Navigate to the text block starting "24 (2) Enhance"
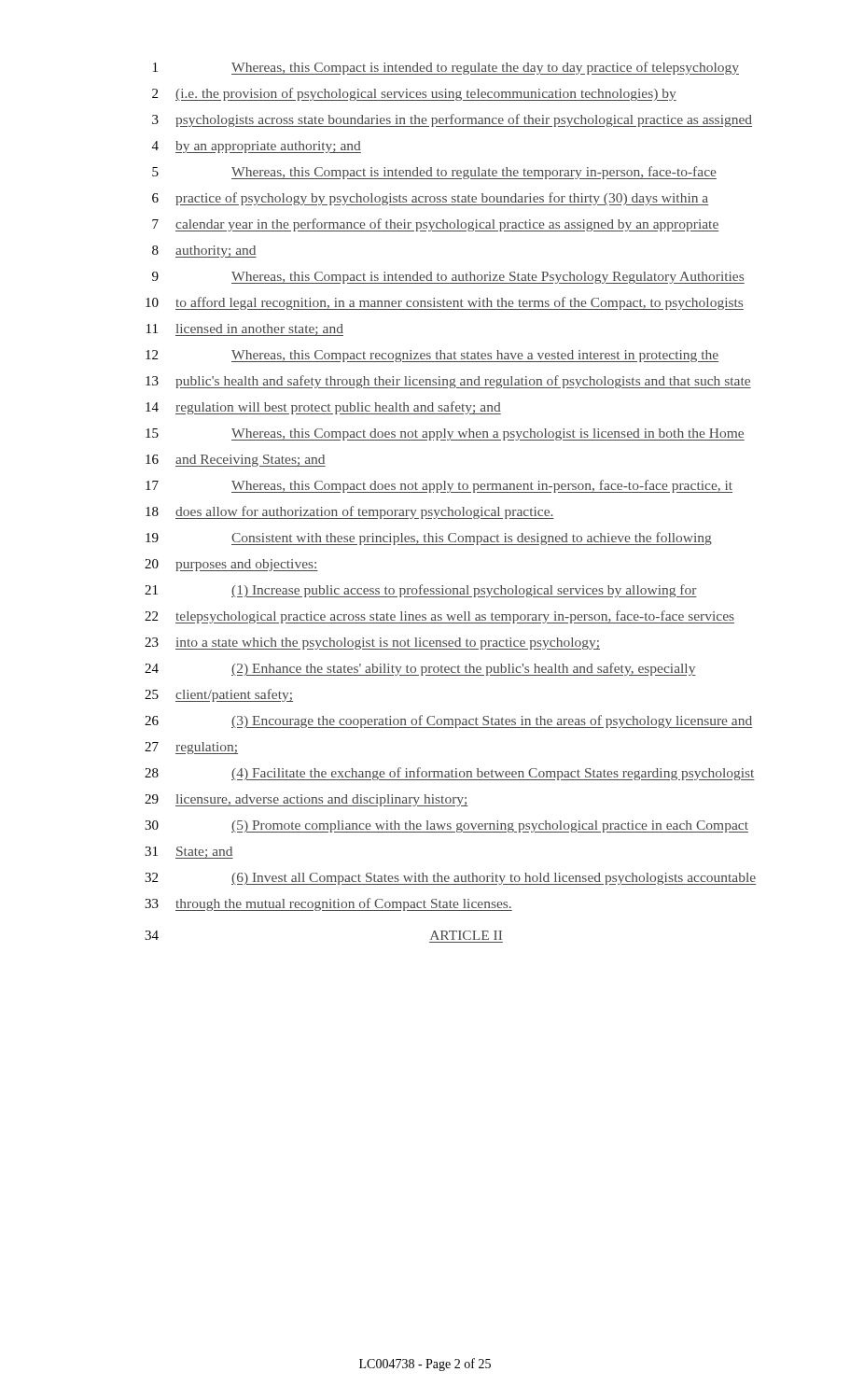 (439, 668)
